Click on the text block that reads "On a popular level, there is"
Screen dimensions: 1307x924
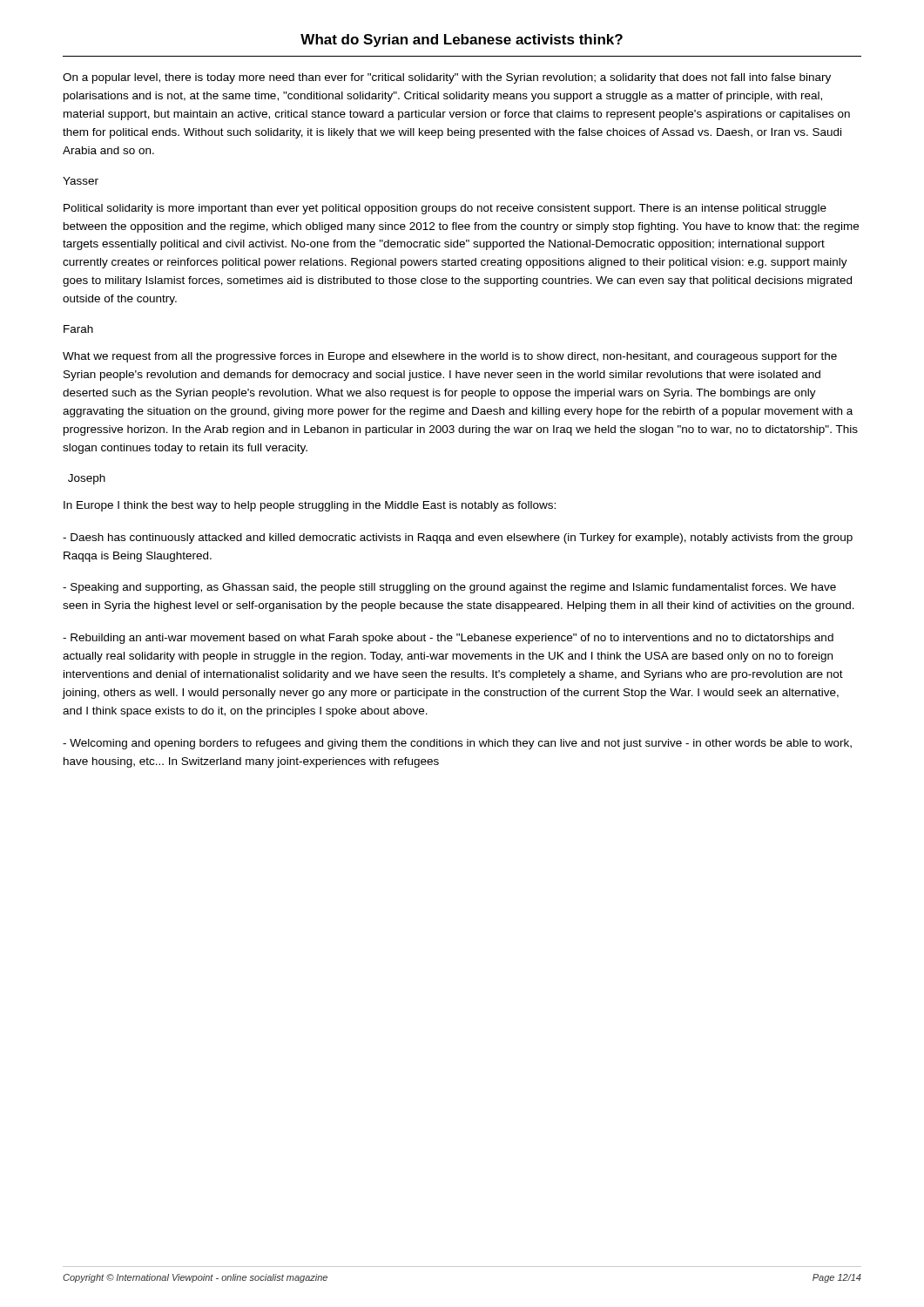457,114
